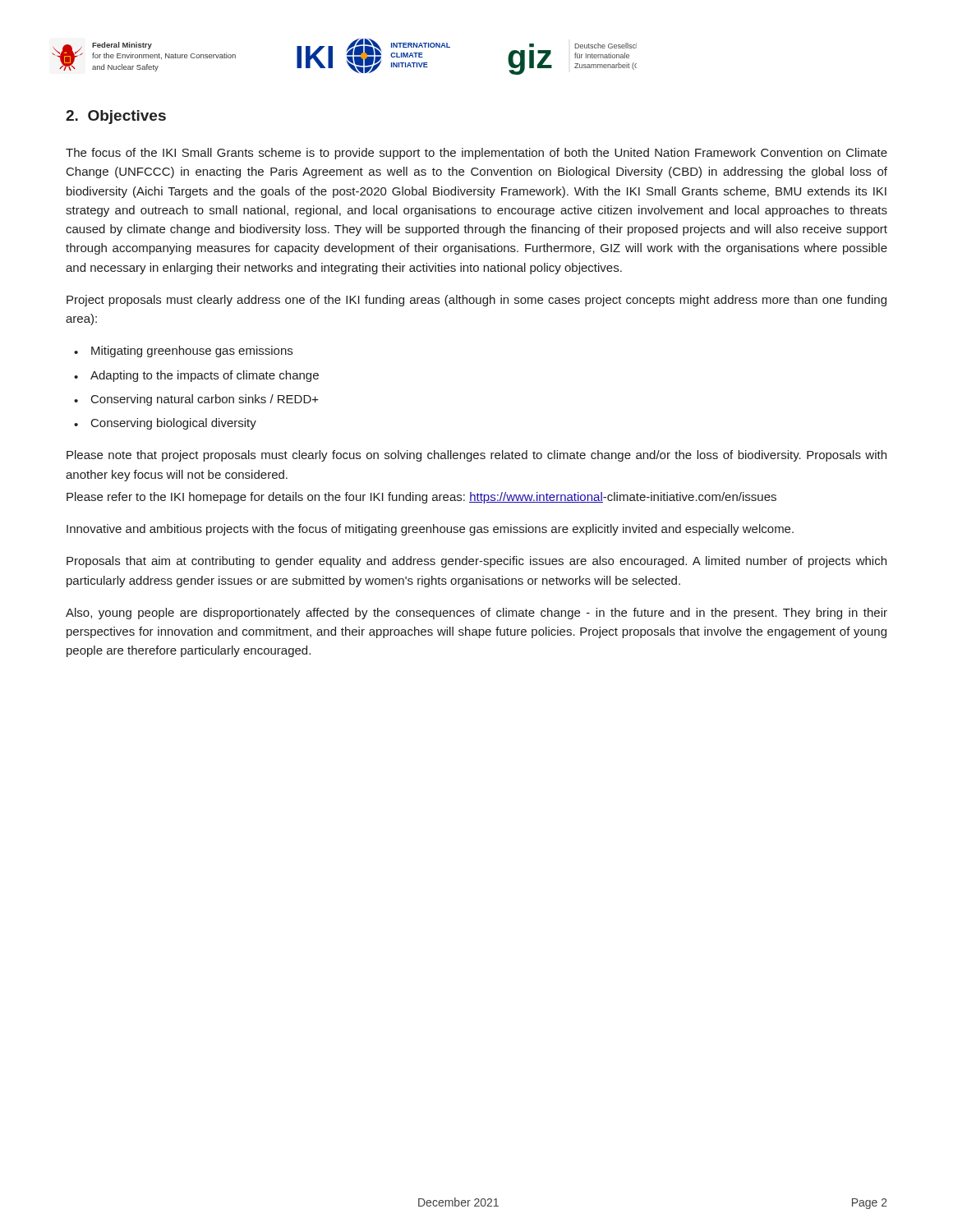Image resolution: width=953 pixels, height=1232 pixels.
Task: Click on the element starting "• Conserving natural carbon"
Action: click(x=196, y=399)
